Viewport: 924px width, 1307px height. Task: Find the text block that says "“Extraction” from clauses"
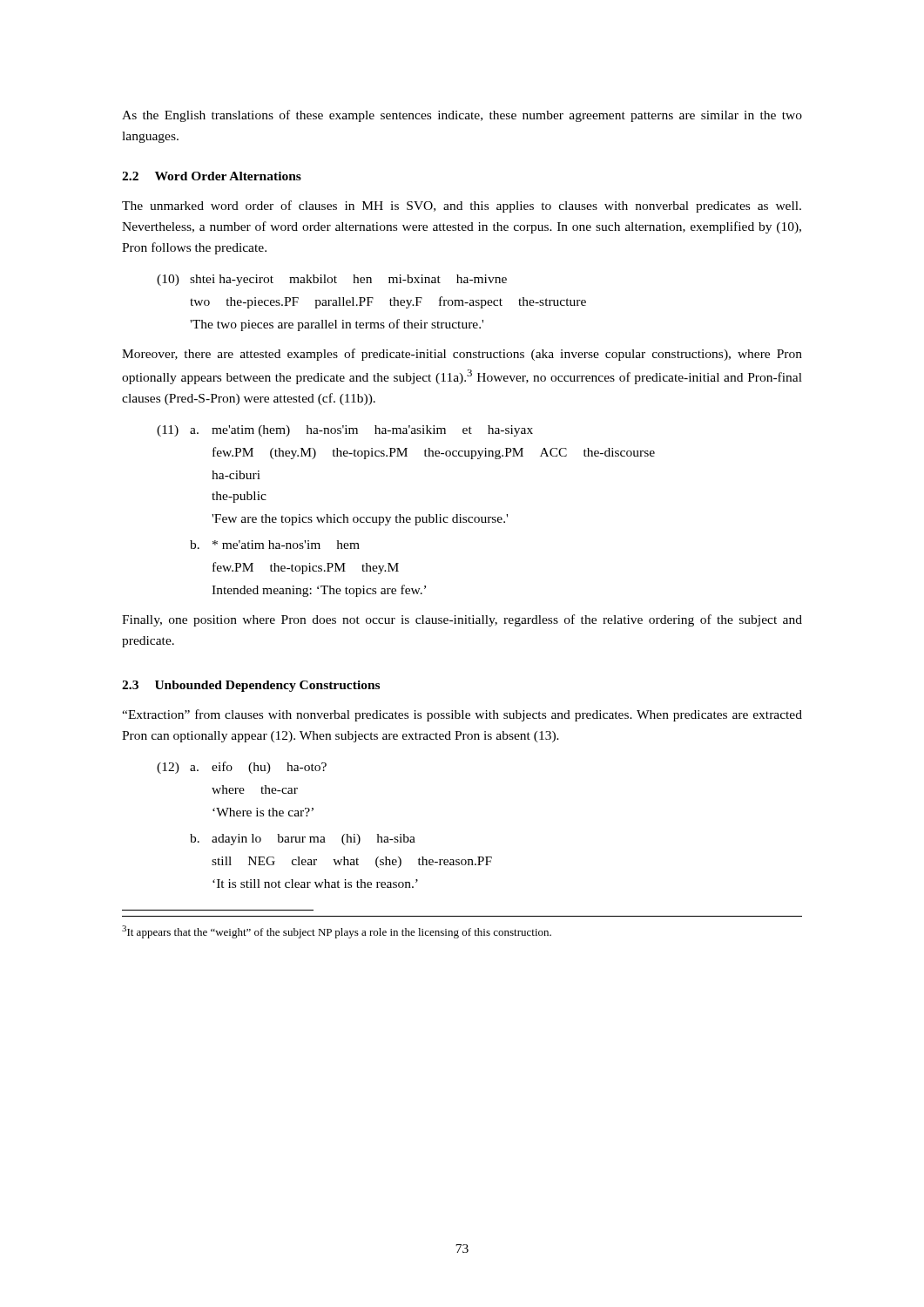[462, 724]
